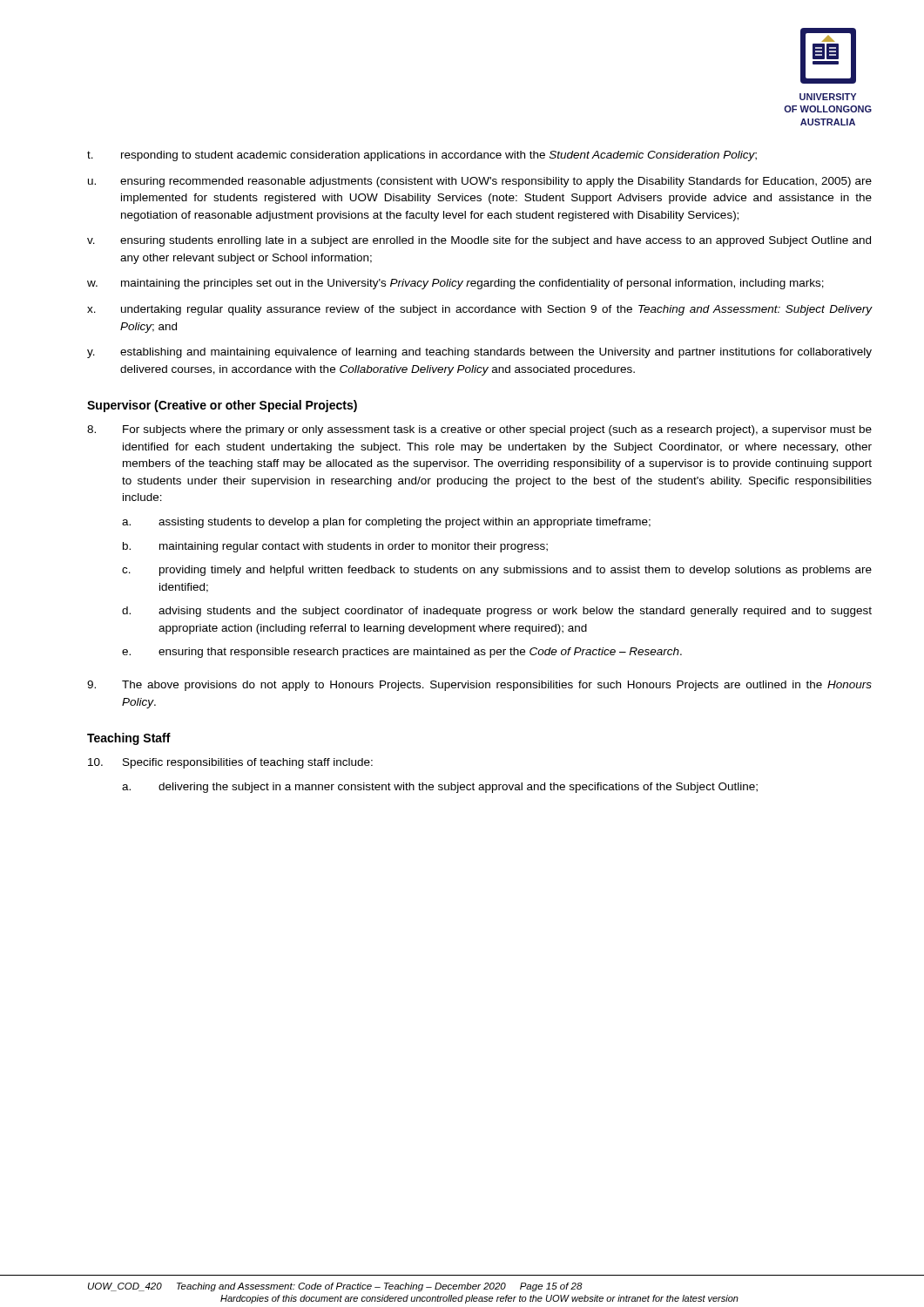Image resolution: width=924 pixels, height=1307 pixels.
Task: Select the passage starting "v. ensuring students enrolling late in a subject"
Action: [x=479, y=249]
